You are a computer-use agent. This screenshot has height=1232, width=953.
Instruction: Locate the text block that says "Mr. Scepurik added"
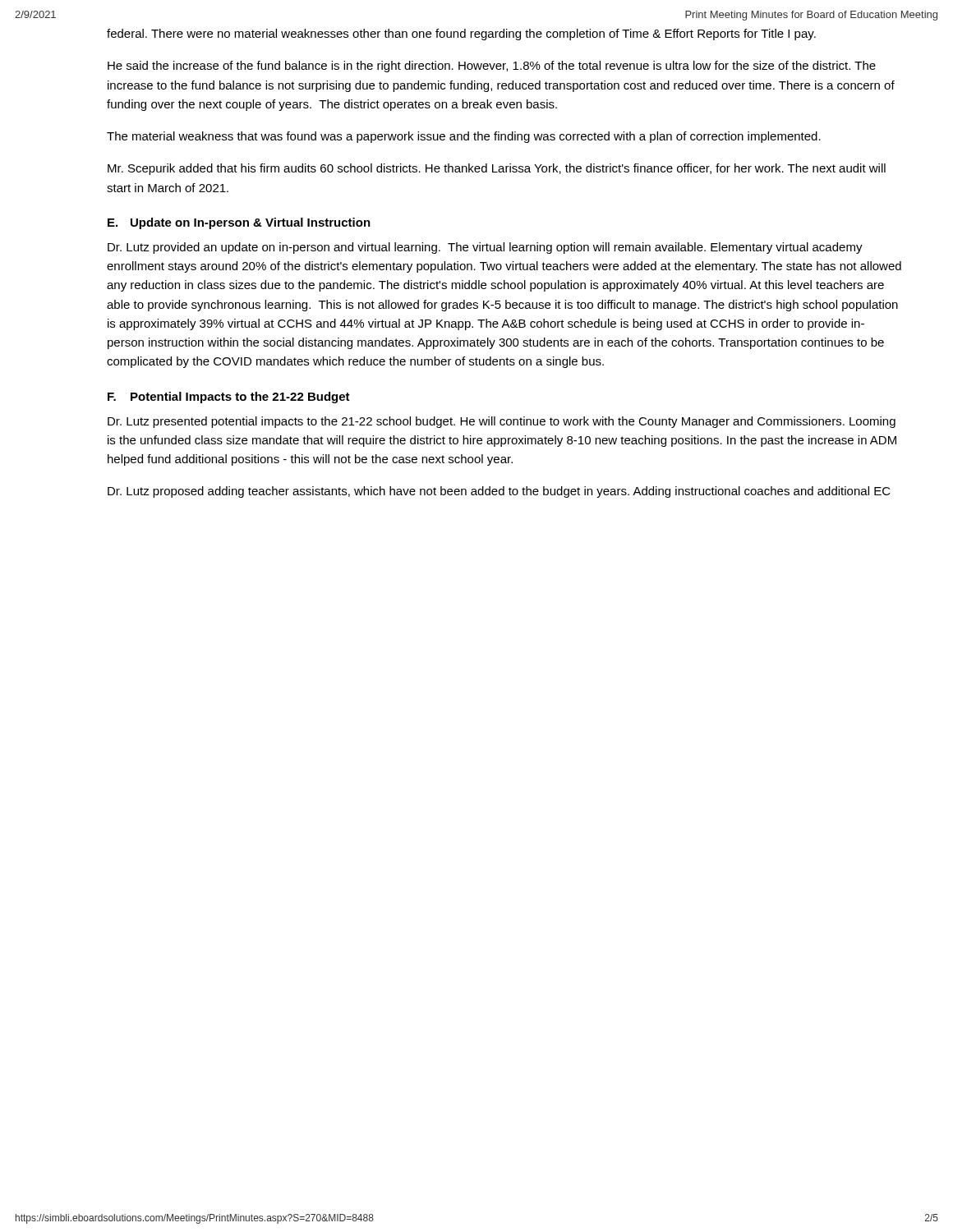coord(496,178)
